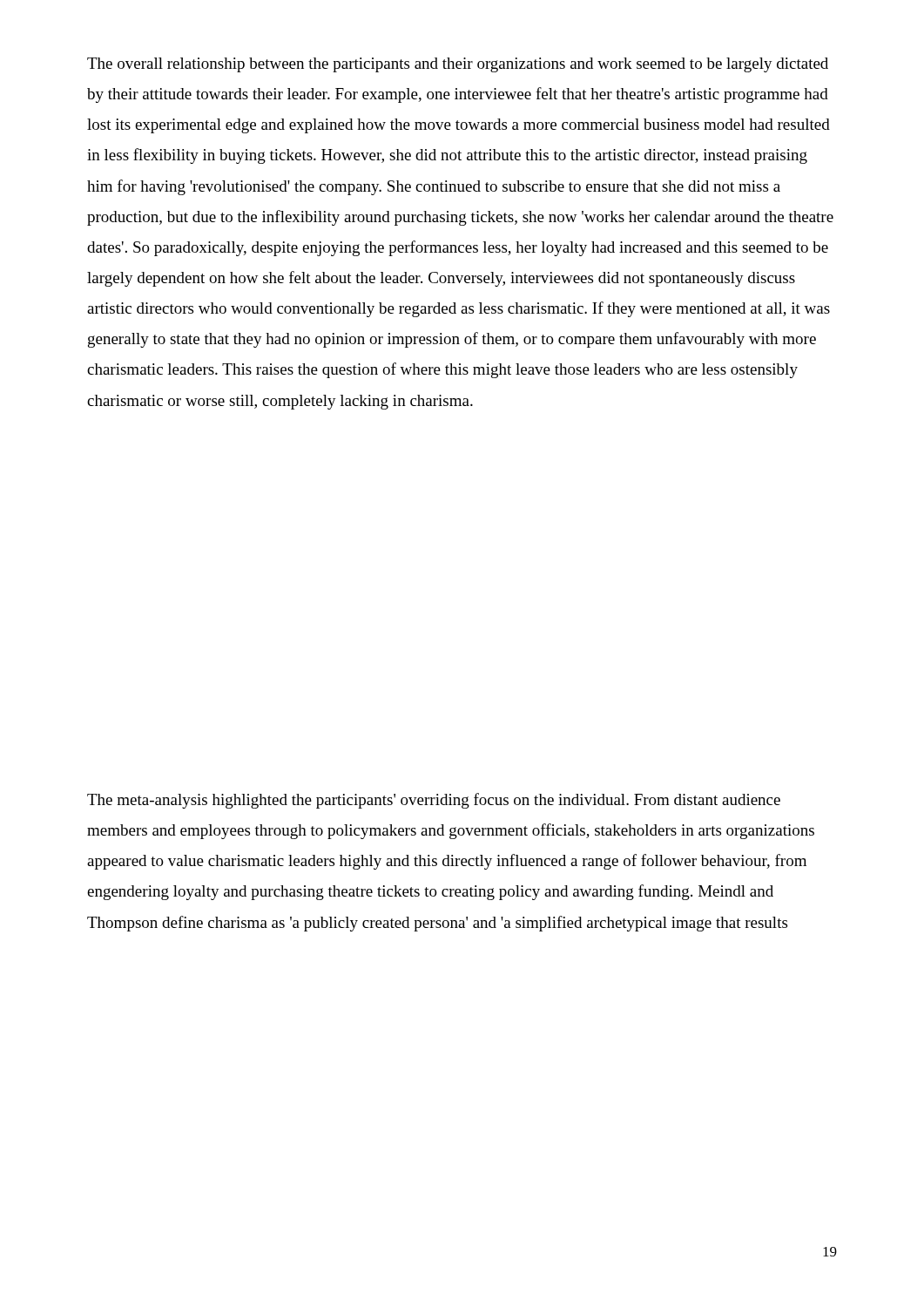Where is the passage that starts "The meta-analysis highlighted"?
Viewport: 924px width, 1307px height.
pyautogui.click(x=451, y=861)
